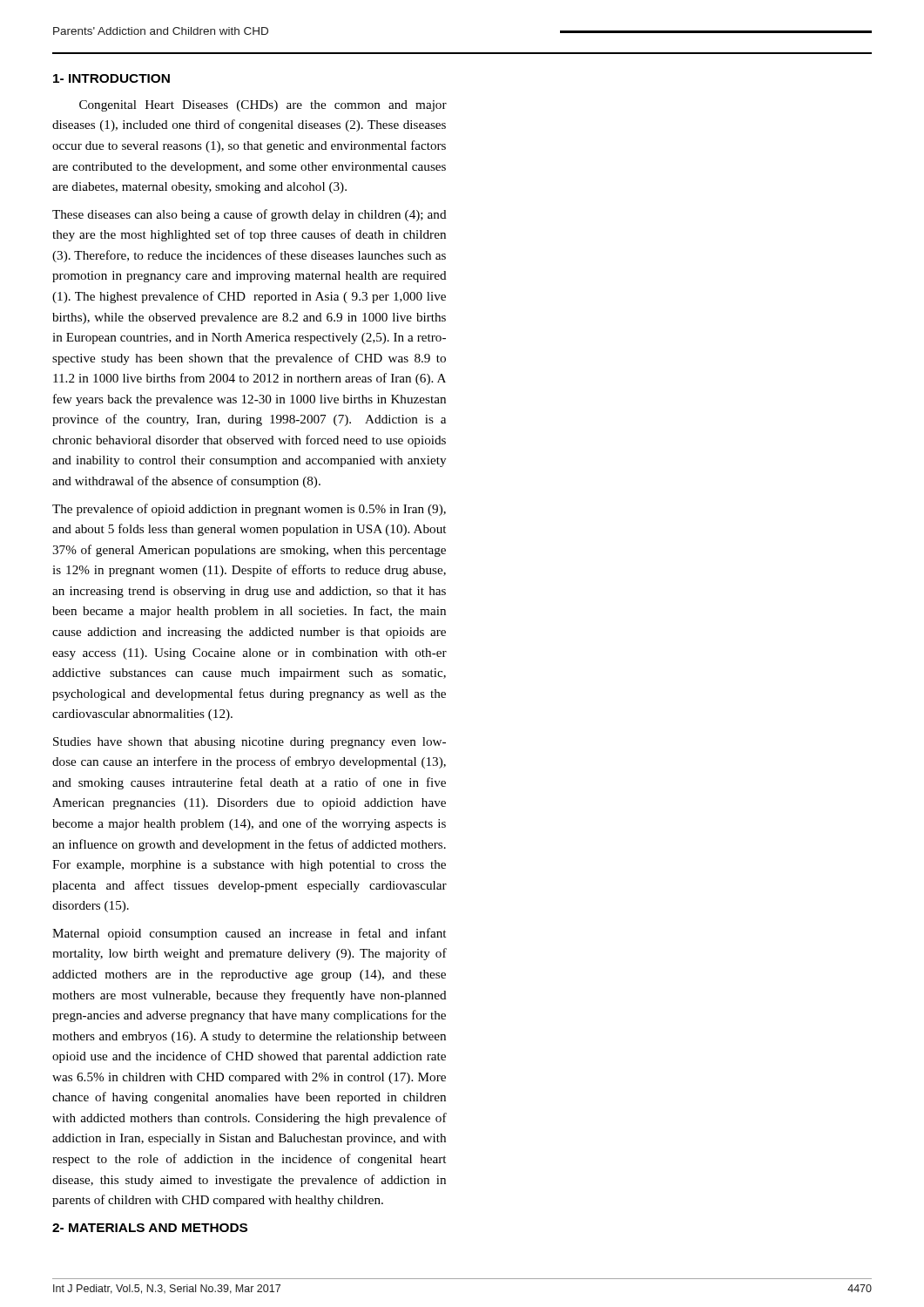
Task: Find the text block that says "Studies have shown"
Action: (x=249, y=823)
